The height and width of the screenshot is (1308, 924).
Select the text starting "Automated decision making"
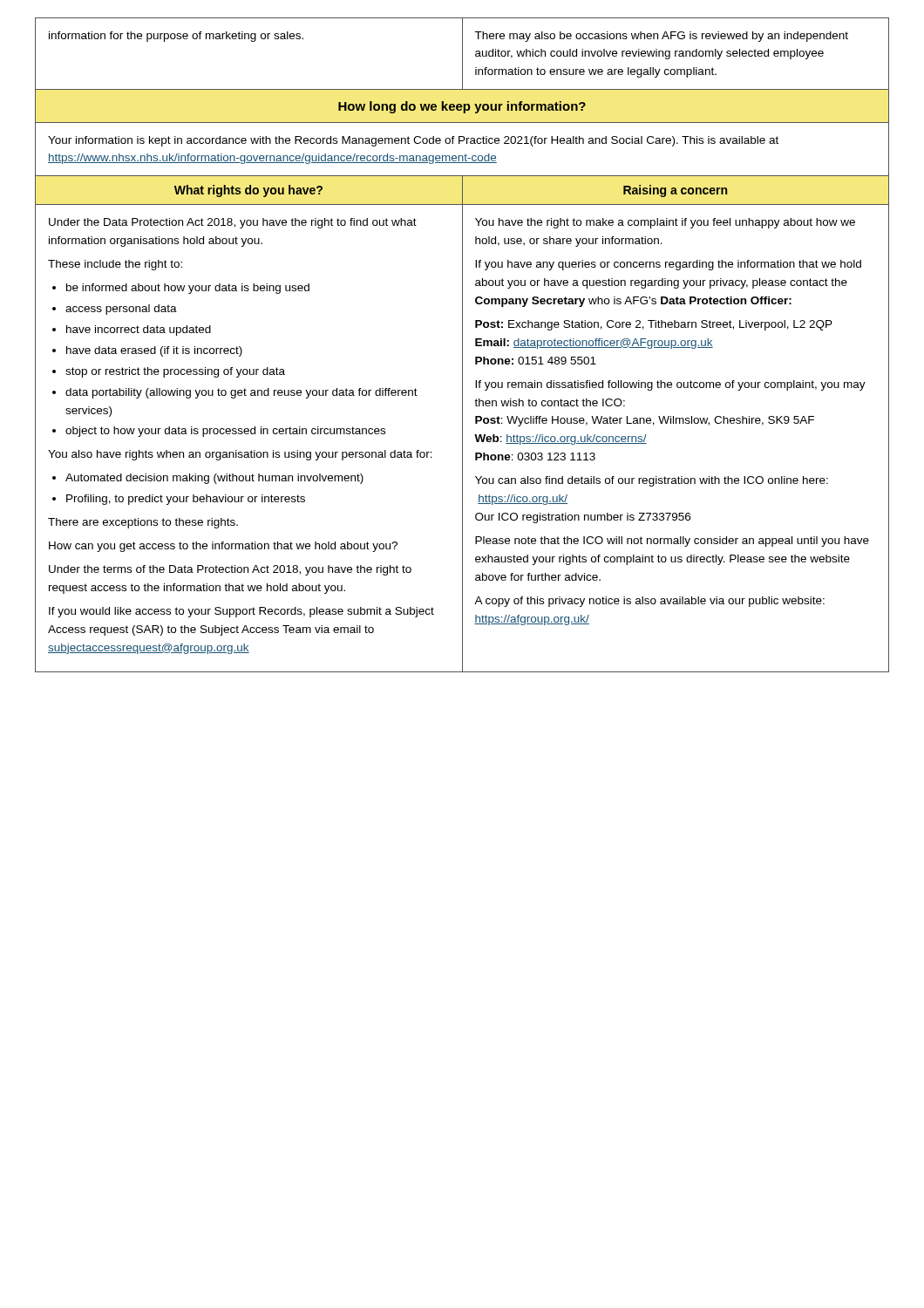(215, 478)
